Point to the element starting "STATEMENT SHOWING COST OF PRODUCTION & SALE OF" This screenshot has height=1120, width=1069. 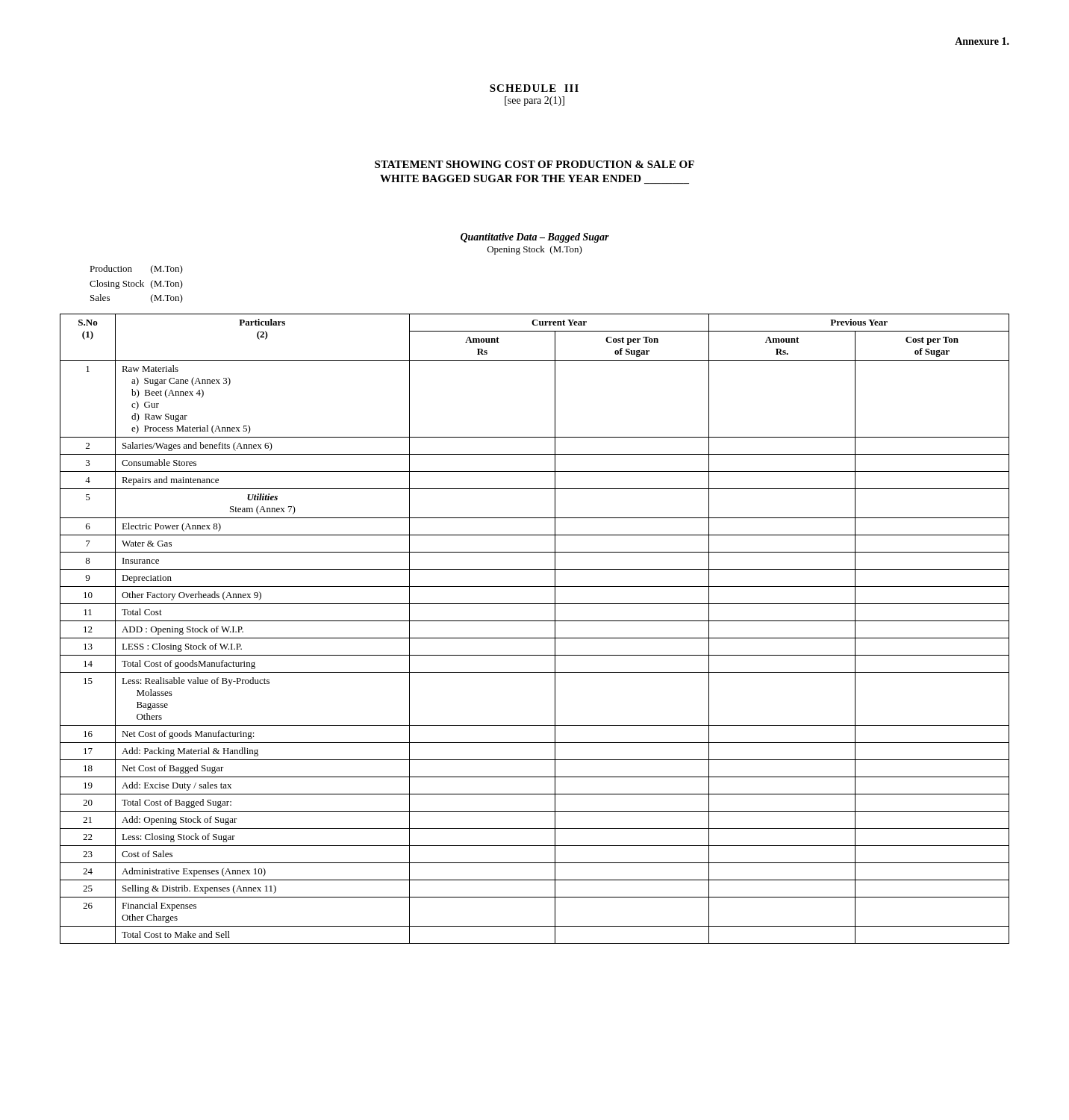pyautogui.click(x=534, y=172)
